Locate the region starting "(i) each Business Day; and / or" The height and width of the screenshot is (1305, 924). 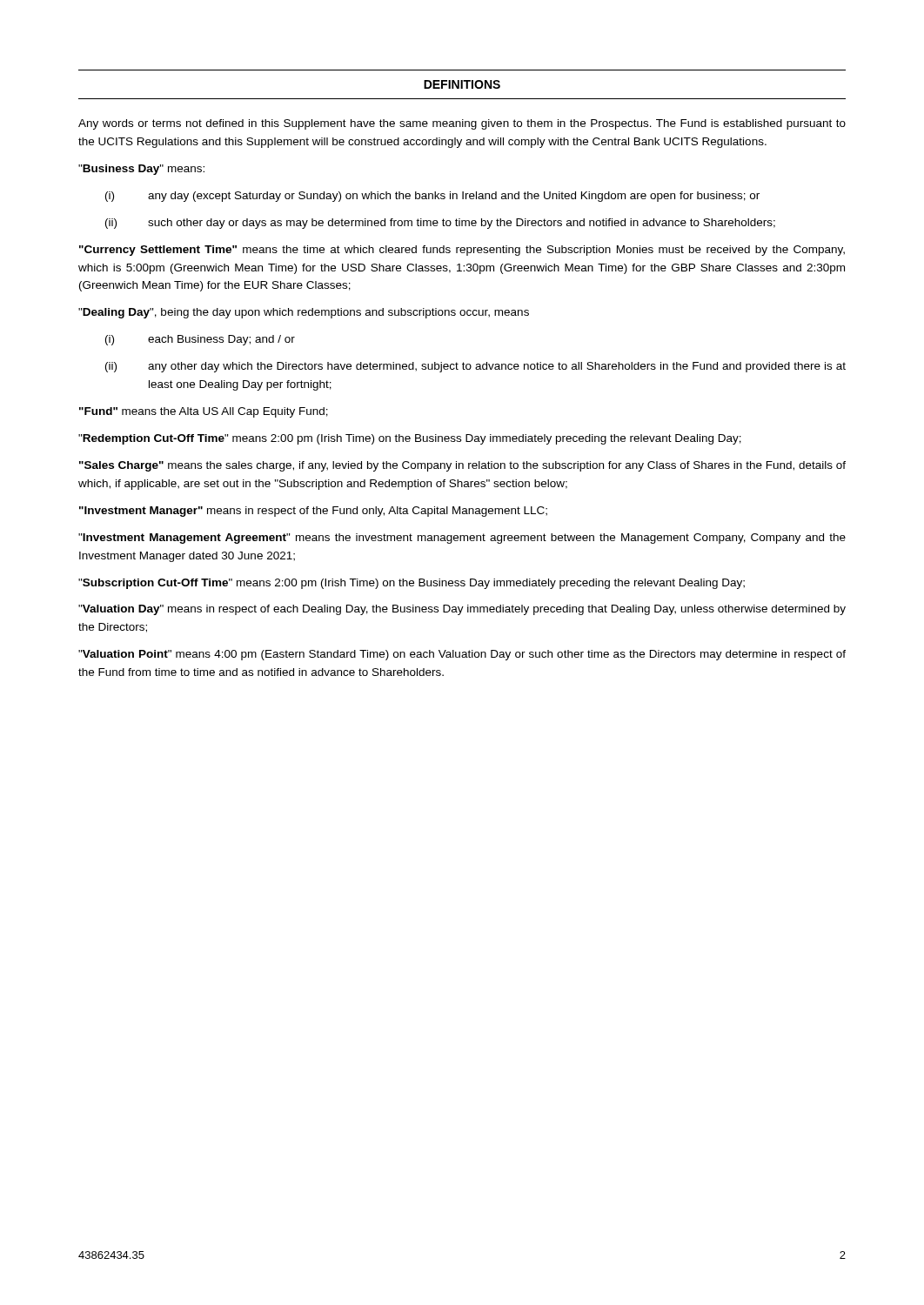pos(200,340)
